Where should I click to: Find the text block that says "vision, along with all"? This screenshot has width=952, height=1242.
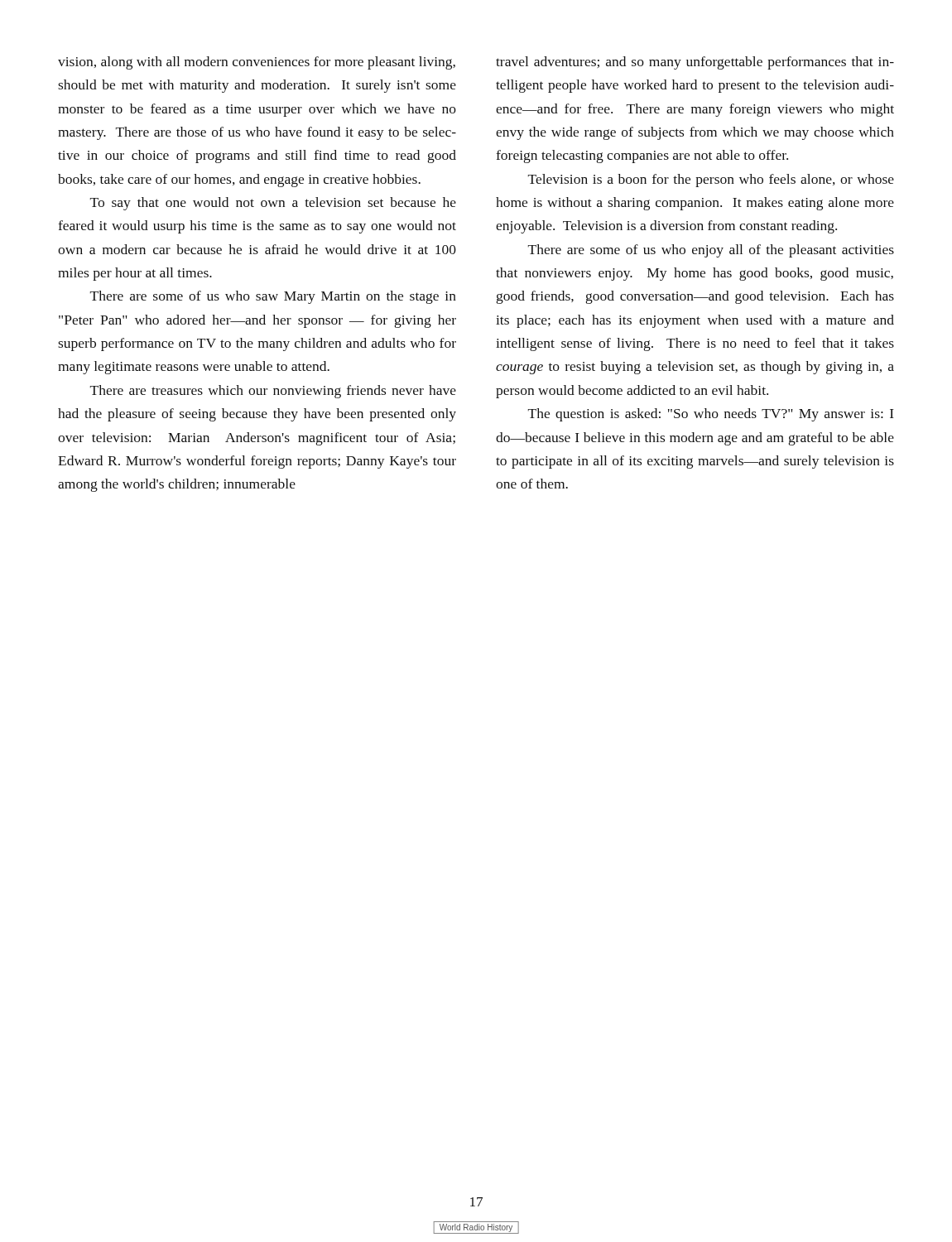(257, 63)
